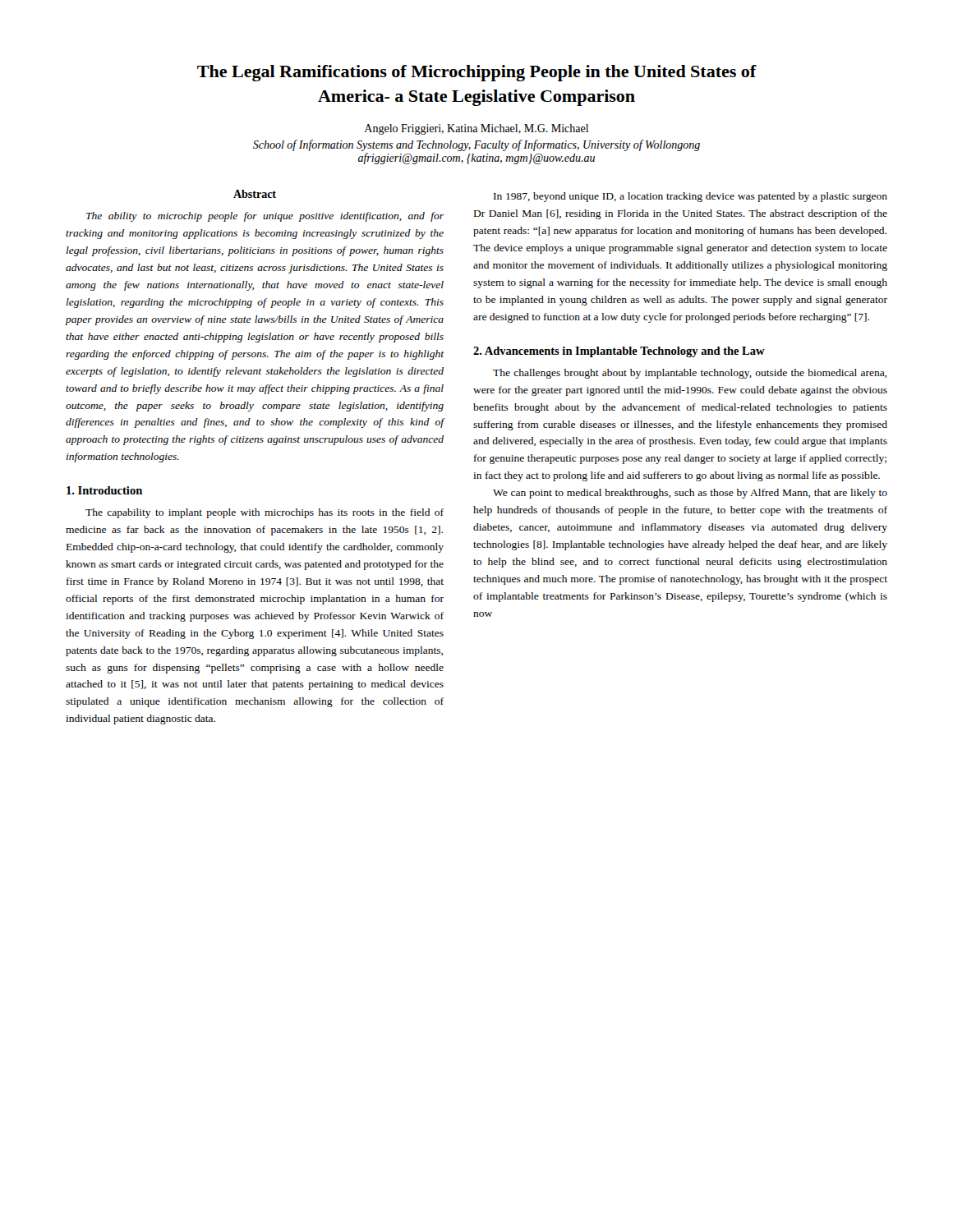Viewport: 953px width, 1232px height.
Task: Find the text that reads "Angelo Friggieri, Katina Michael, M.G. Michael"
Action: (476, 129)
